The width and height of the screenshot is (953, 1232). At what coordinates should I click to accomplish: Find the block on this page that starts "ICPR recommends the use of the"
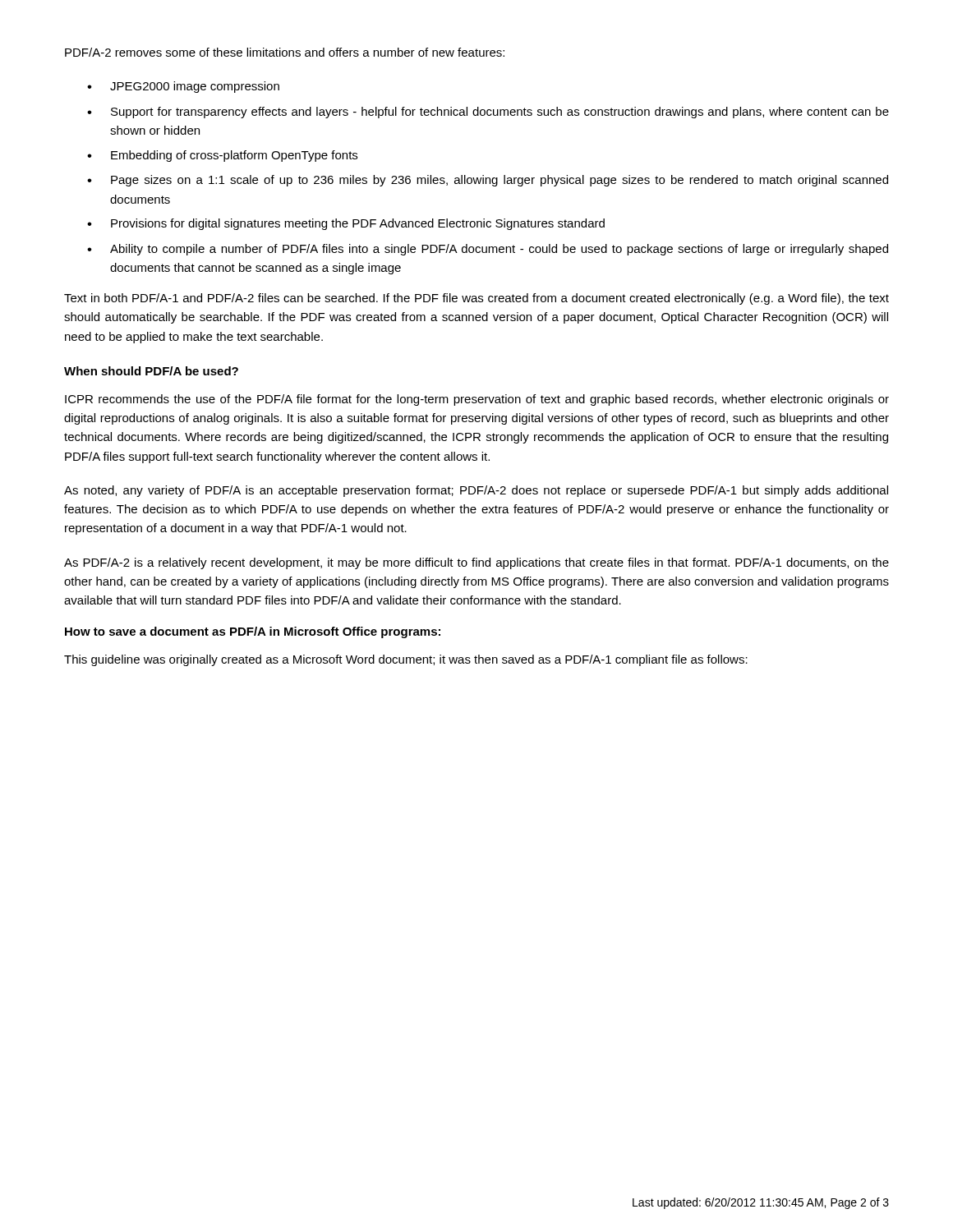(x=476, y=427)
